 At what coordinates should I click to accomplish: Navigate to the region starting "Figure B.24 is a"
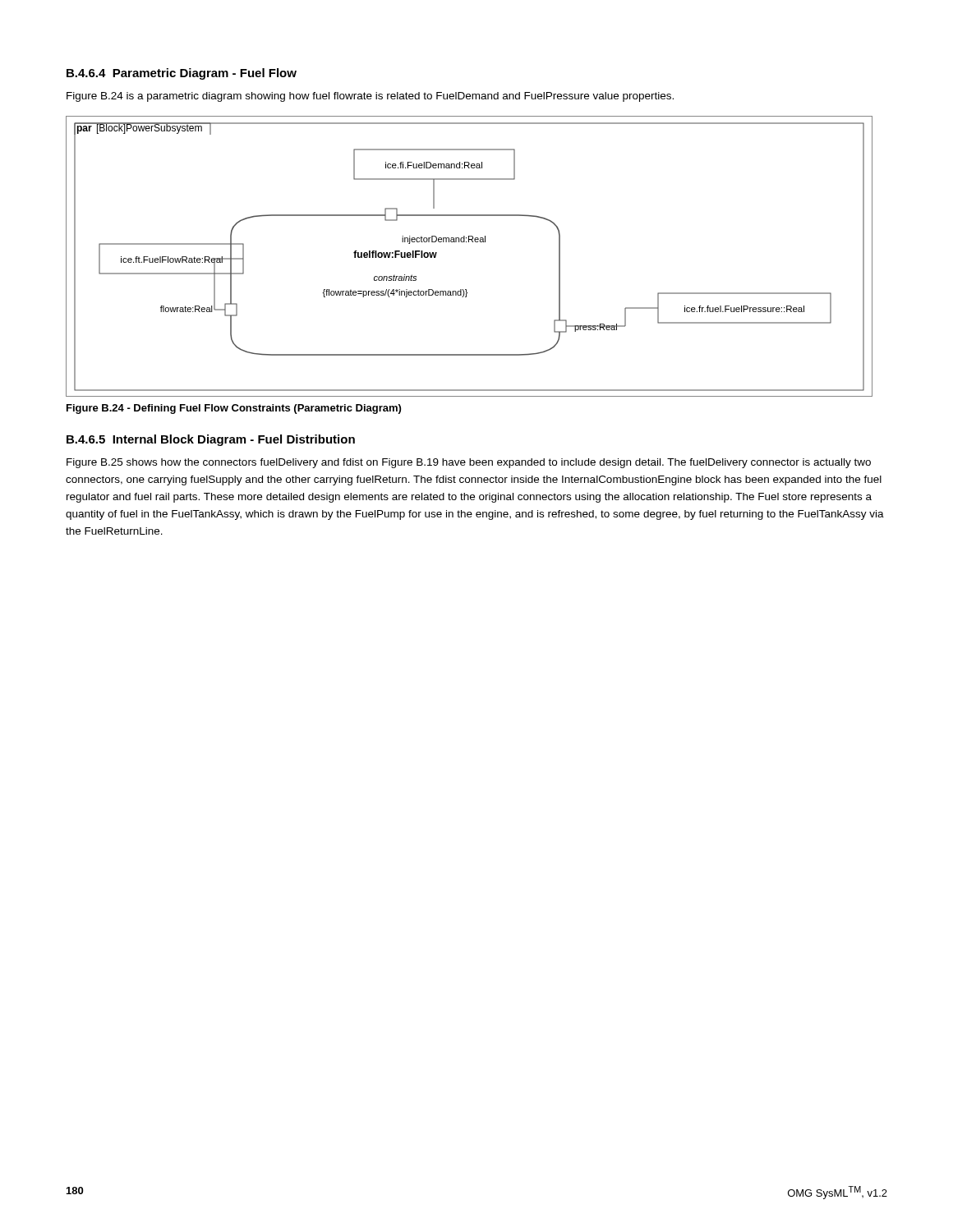pyautogui.click(x=370, y=96)
